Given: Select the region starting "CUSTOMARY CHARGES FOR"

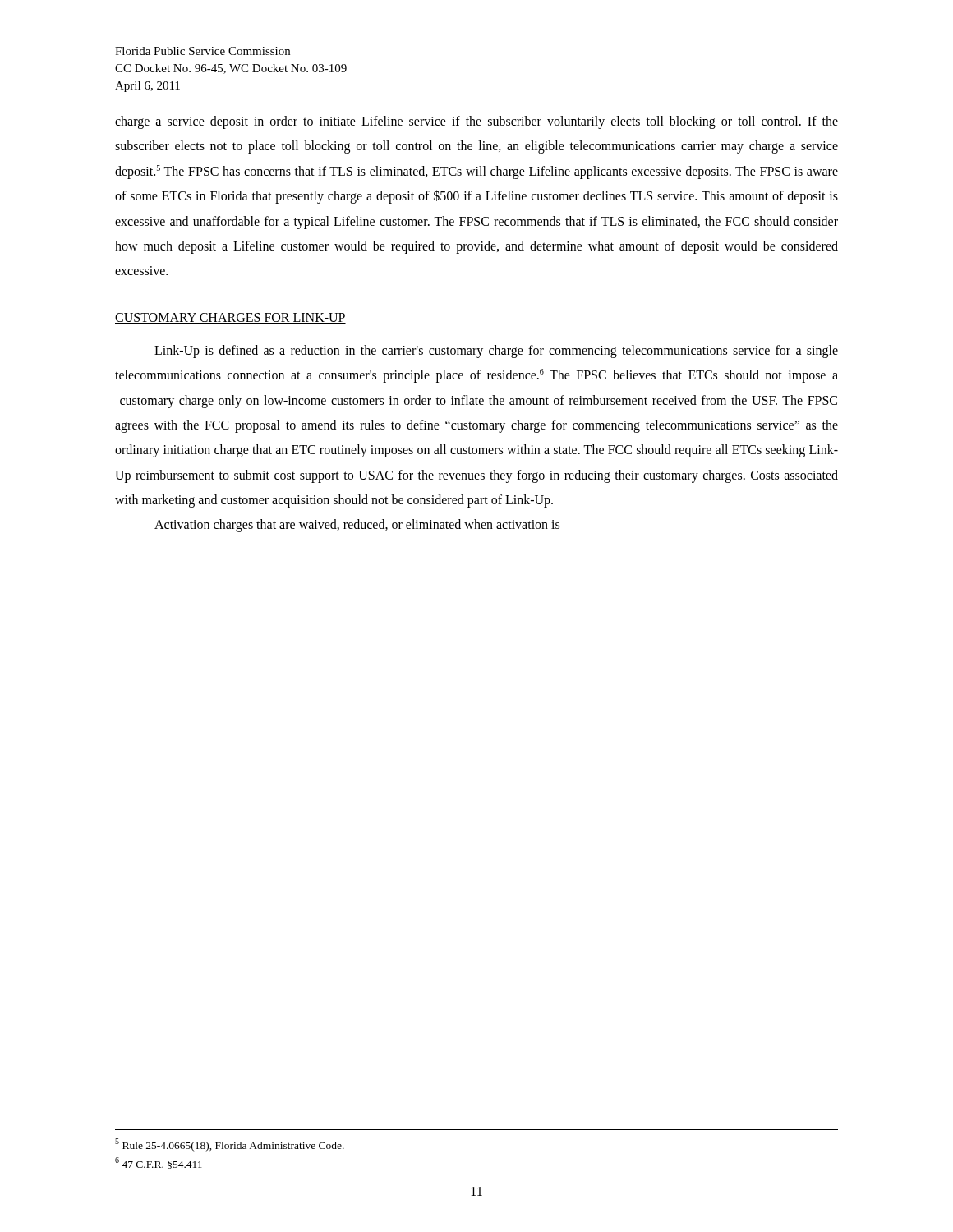Looking at the screenshot, I should [230, 317].
